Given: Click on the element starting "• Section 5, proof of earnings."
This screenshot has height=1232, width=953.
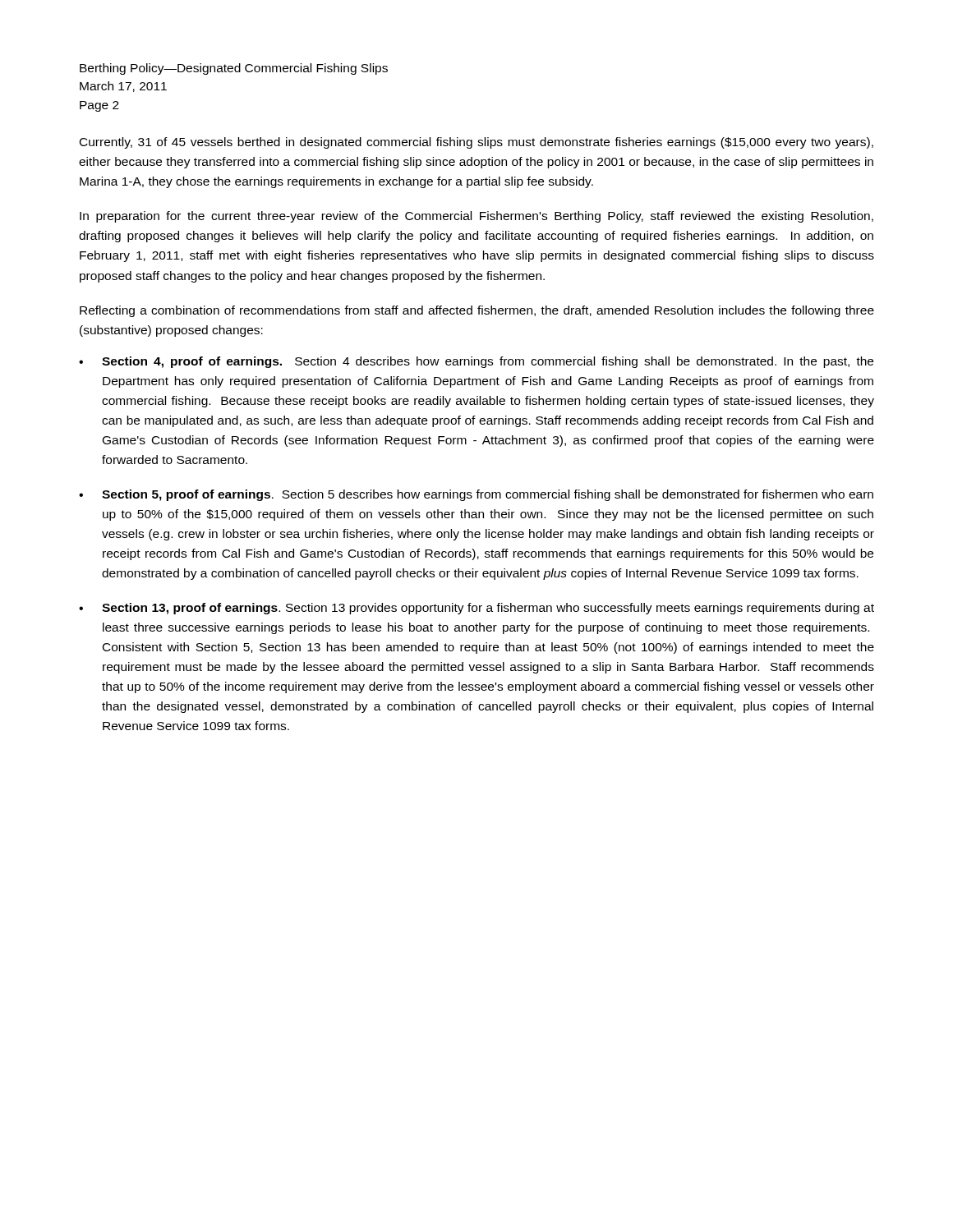Looking at the screenshot, I should tap(476, 534).
